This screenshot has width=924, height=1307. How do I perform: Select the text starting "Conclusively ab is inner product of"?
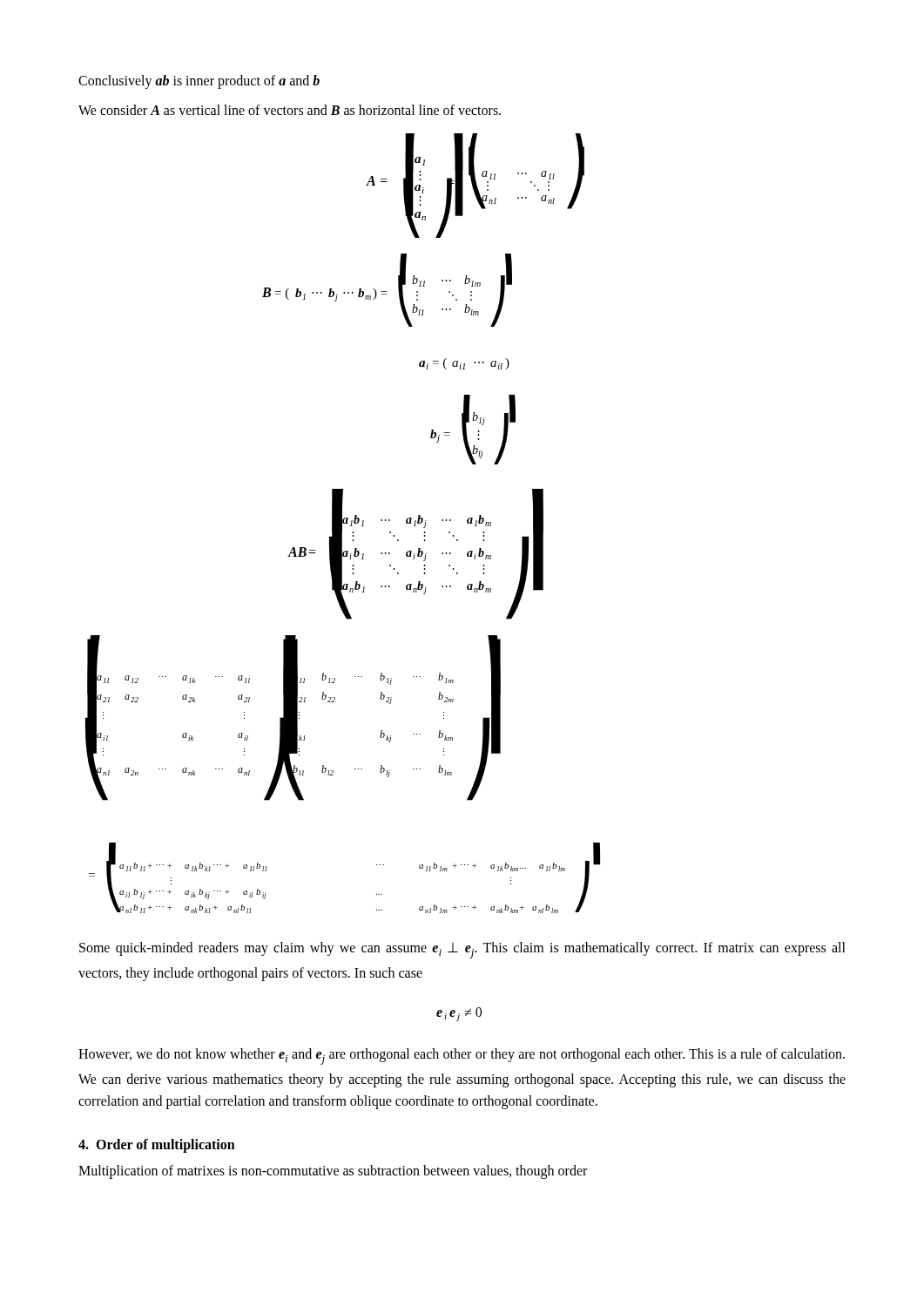tap(199, 81)
